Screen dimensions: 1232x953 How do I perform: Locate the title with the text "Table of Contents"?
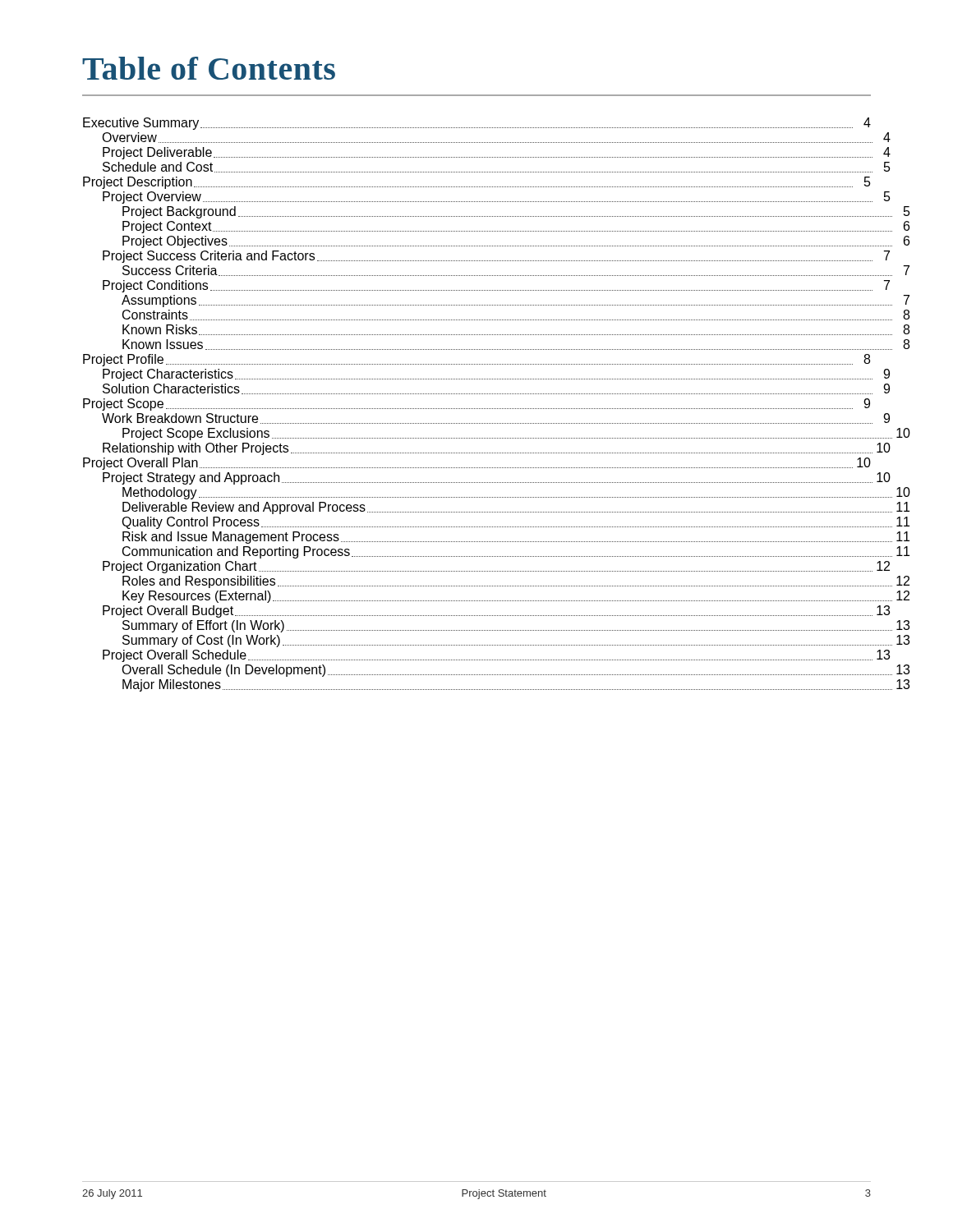click(209, 68)
